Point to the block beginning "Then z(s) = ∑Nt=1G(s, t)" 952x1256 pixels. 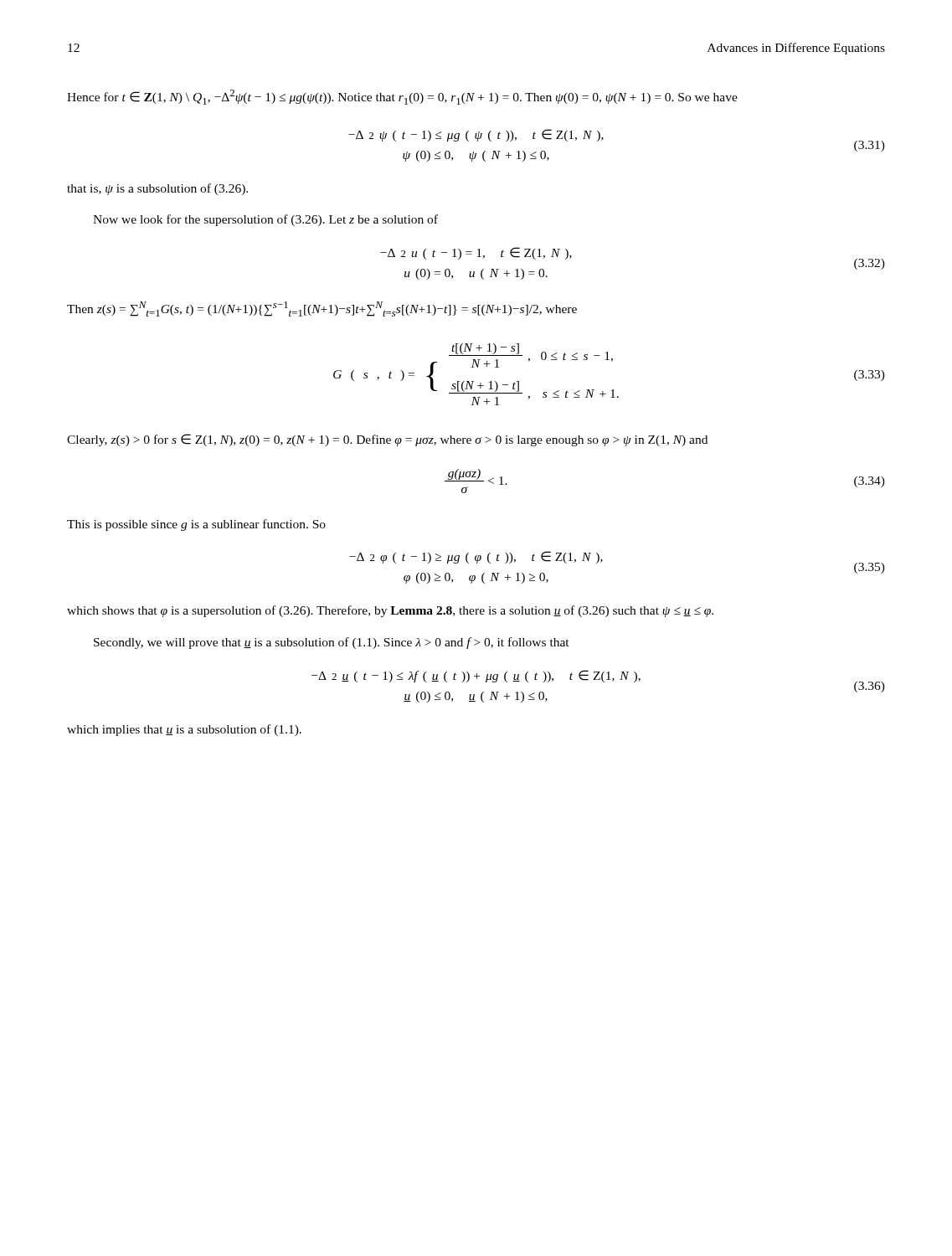pyautogui.click(x=322, y=308)
